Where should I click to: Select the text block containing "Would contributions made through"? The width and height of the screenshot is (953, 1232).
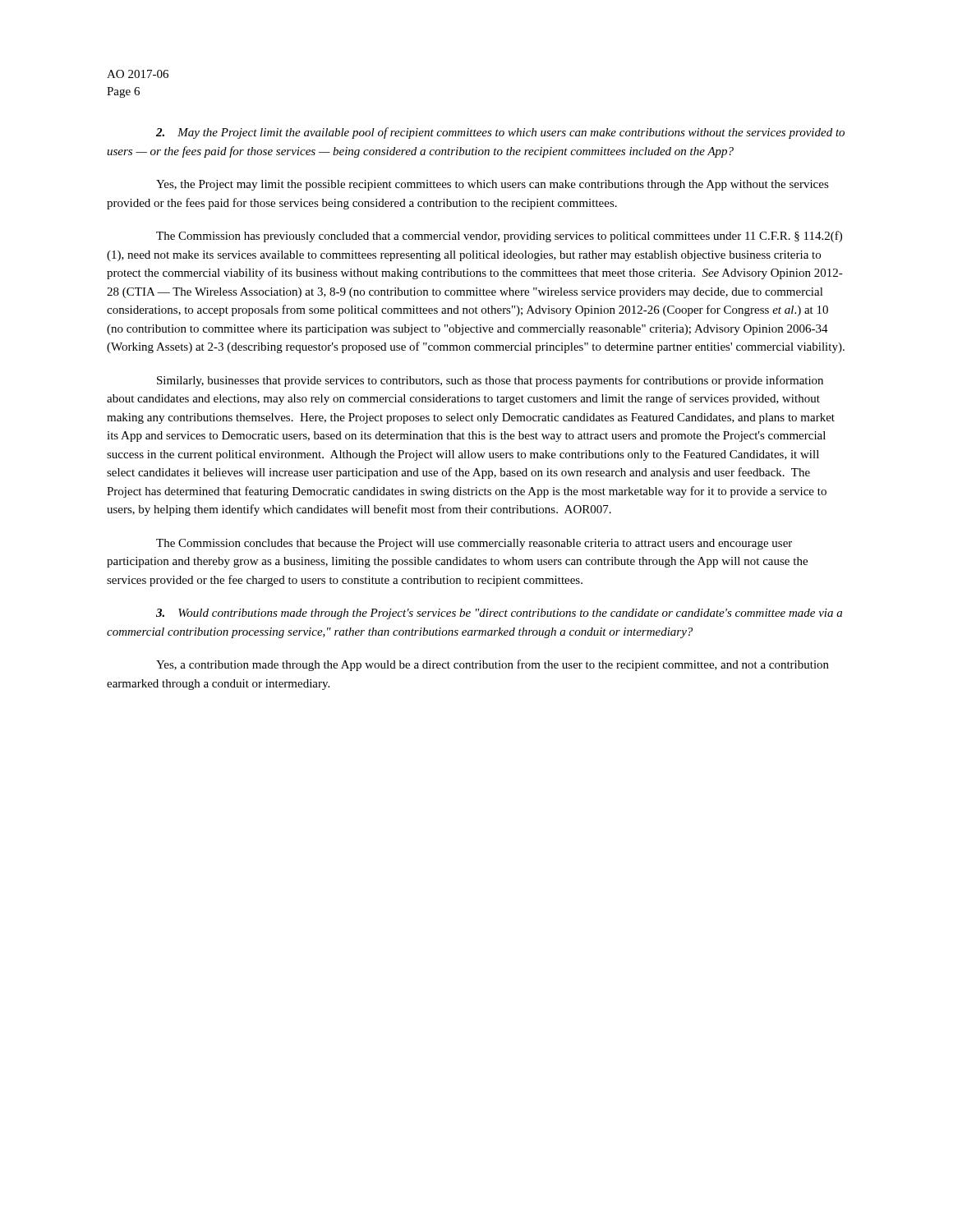475,622
